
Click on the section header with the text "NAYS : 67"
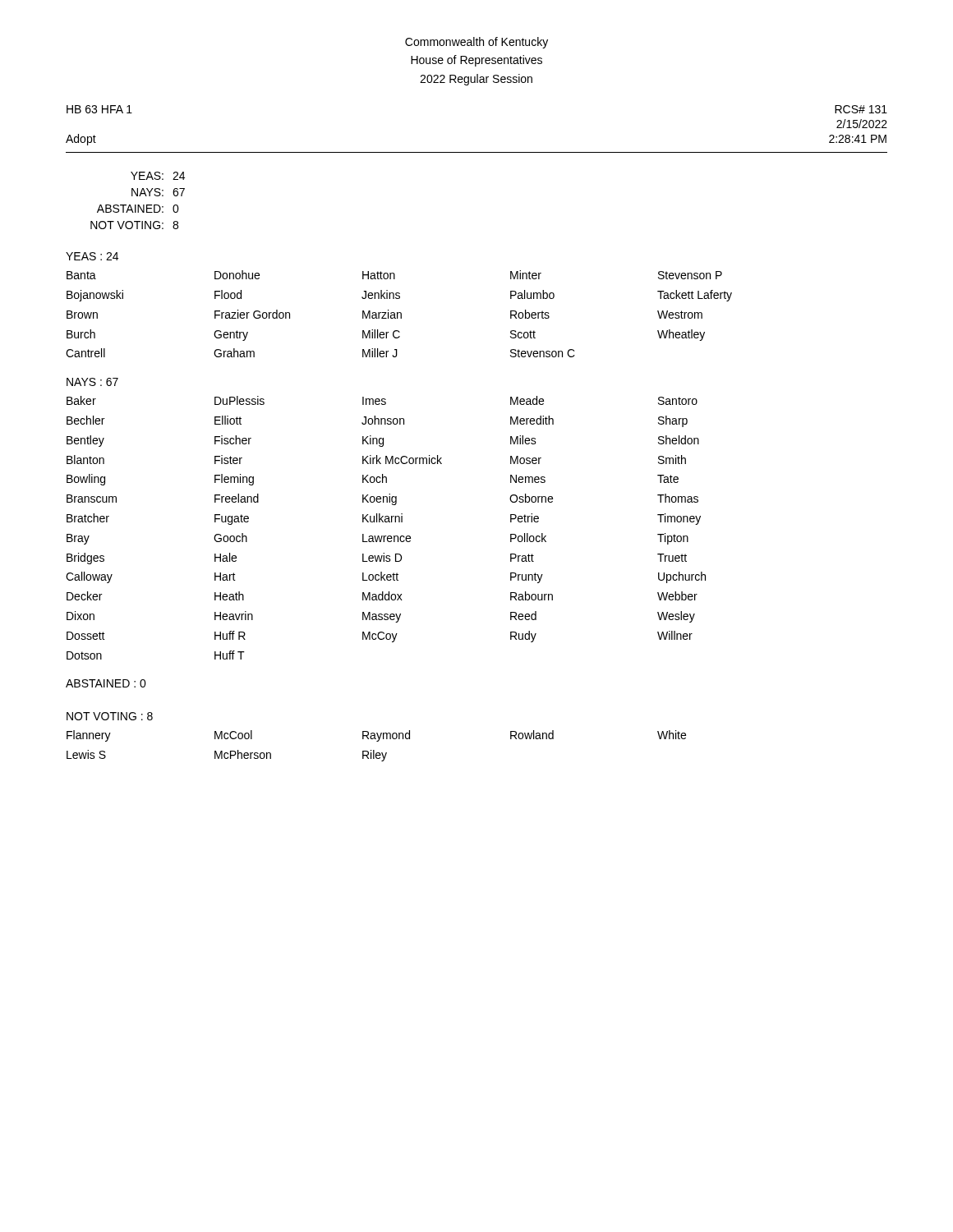[92, 382]
